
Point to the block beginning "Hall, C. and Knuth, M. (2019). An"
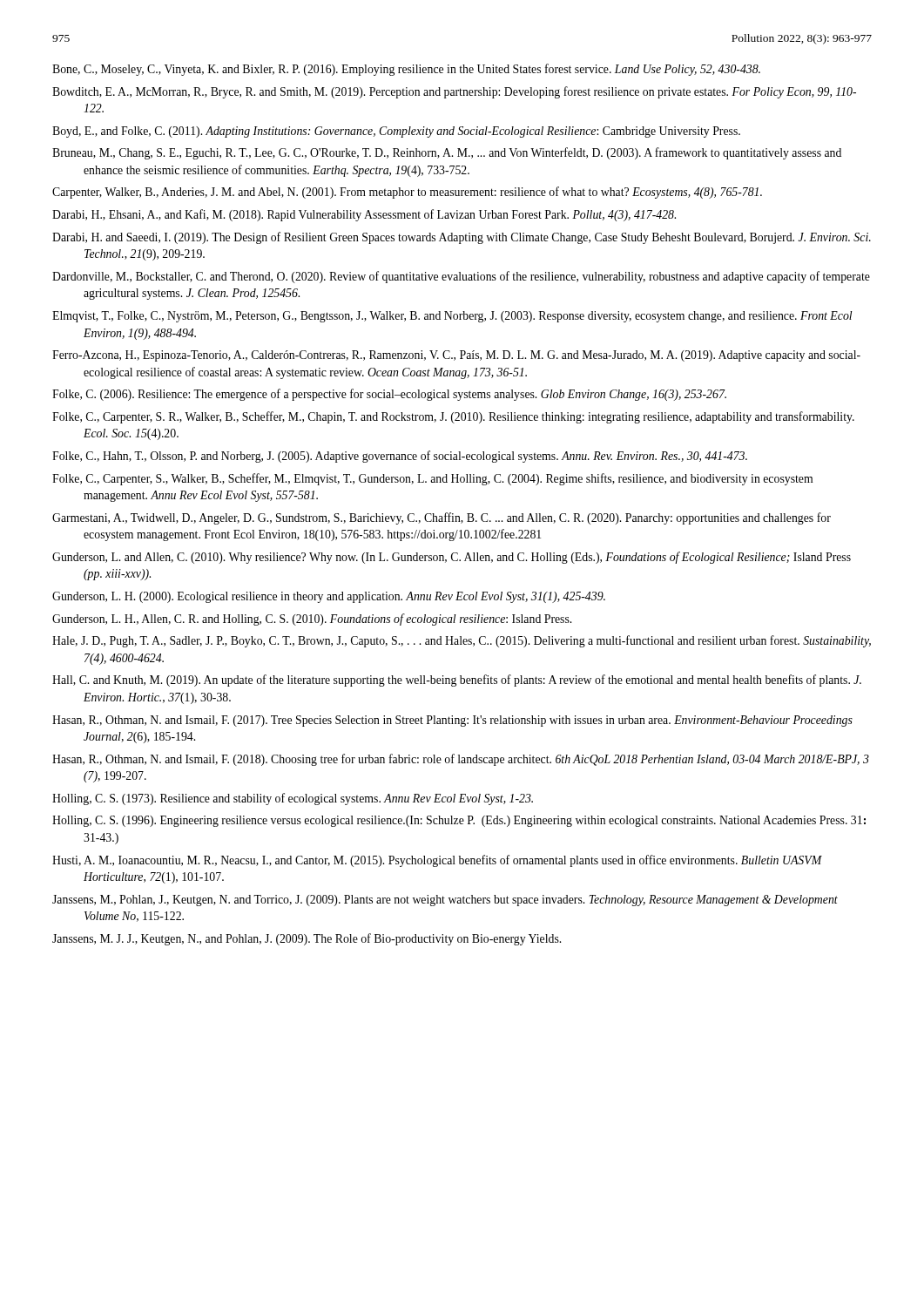tap(457, 689)
